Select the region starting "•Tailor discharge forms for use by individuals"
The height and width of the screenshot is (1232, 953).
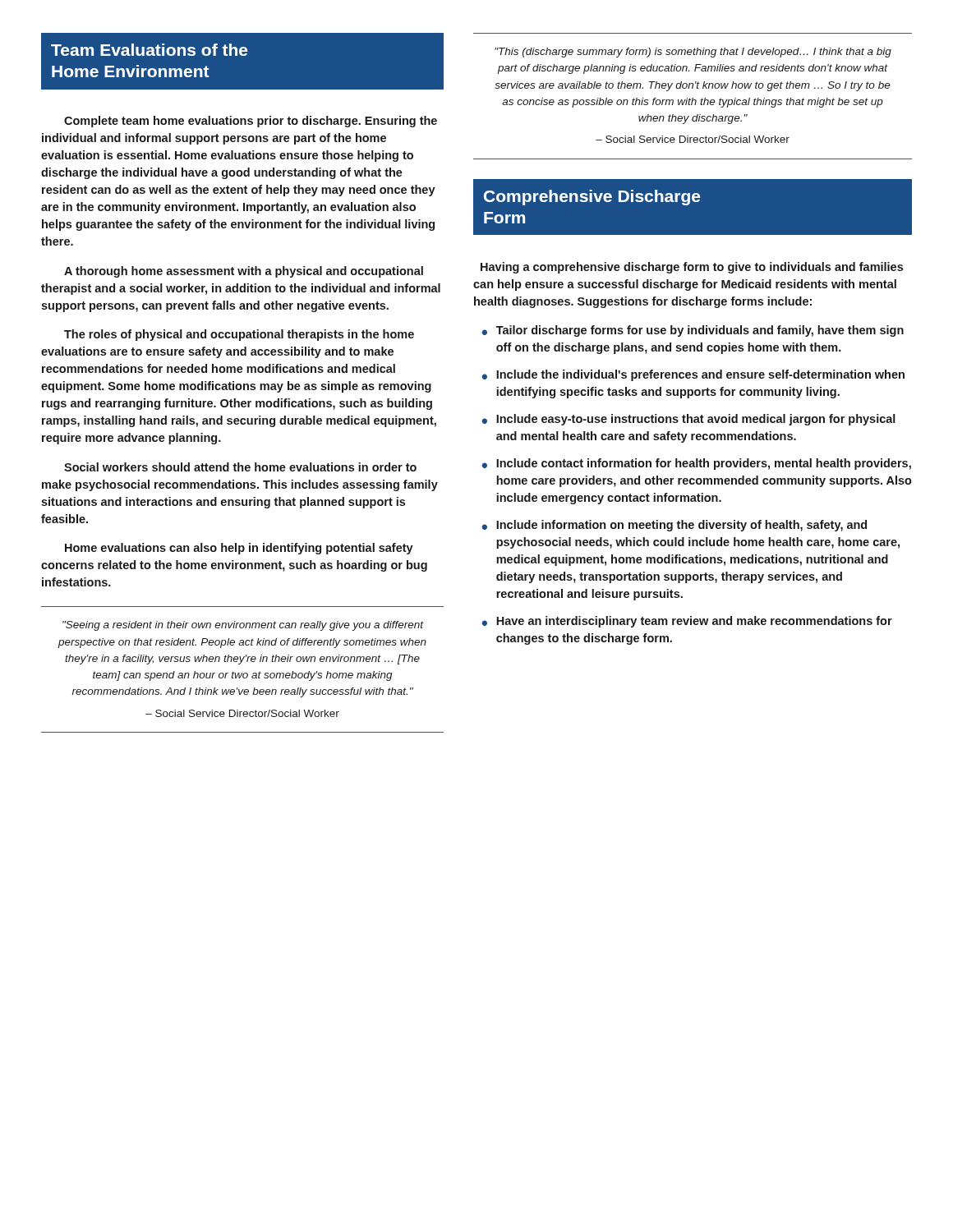pos(697,339)
